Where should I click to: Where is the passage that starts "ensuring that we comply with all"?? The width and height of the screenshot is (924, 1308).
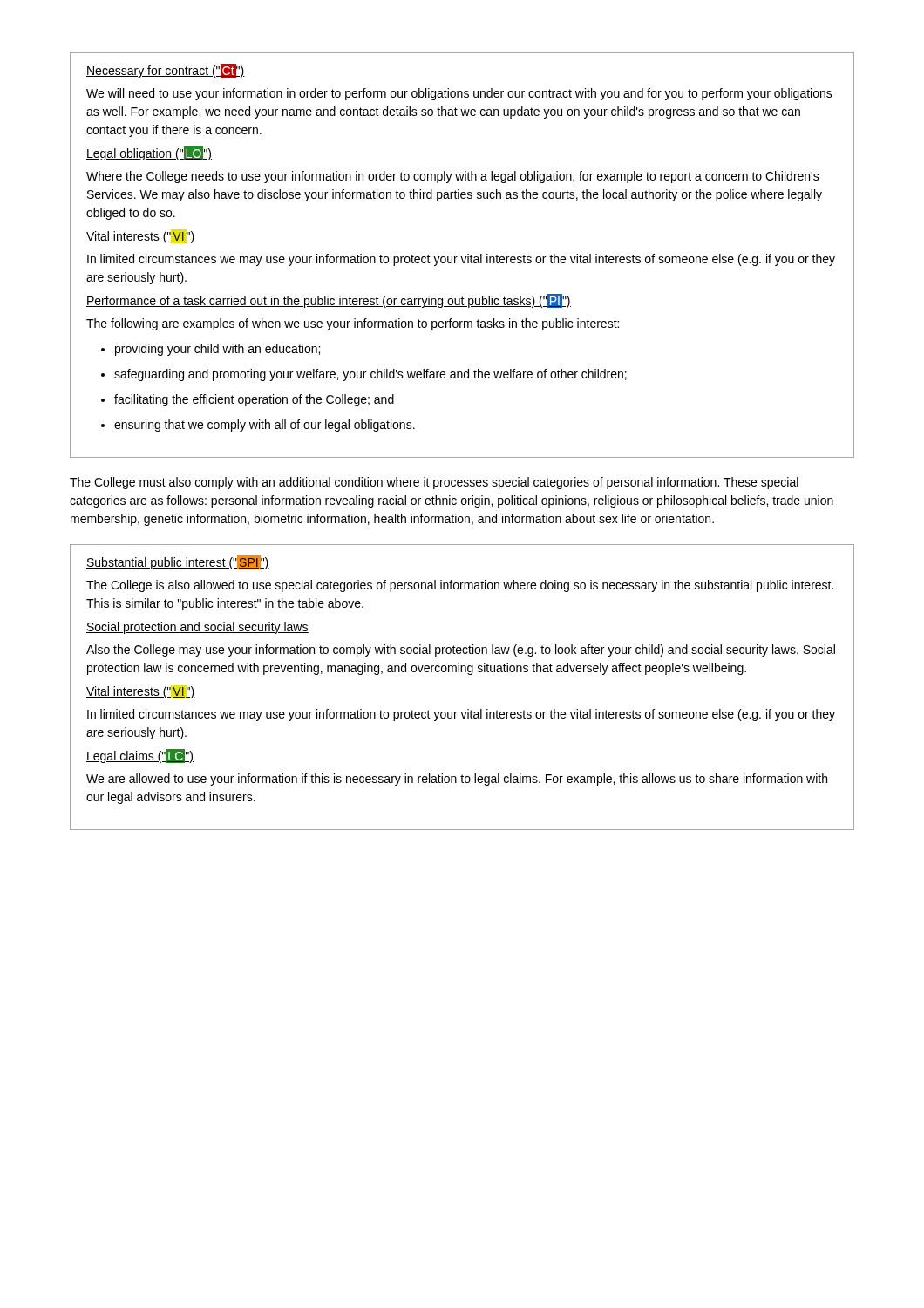pos(265,425)
